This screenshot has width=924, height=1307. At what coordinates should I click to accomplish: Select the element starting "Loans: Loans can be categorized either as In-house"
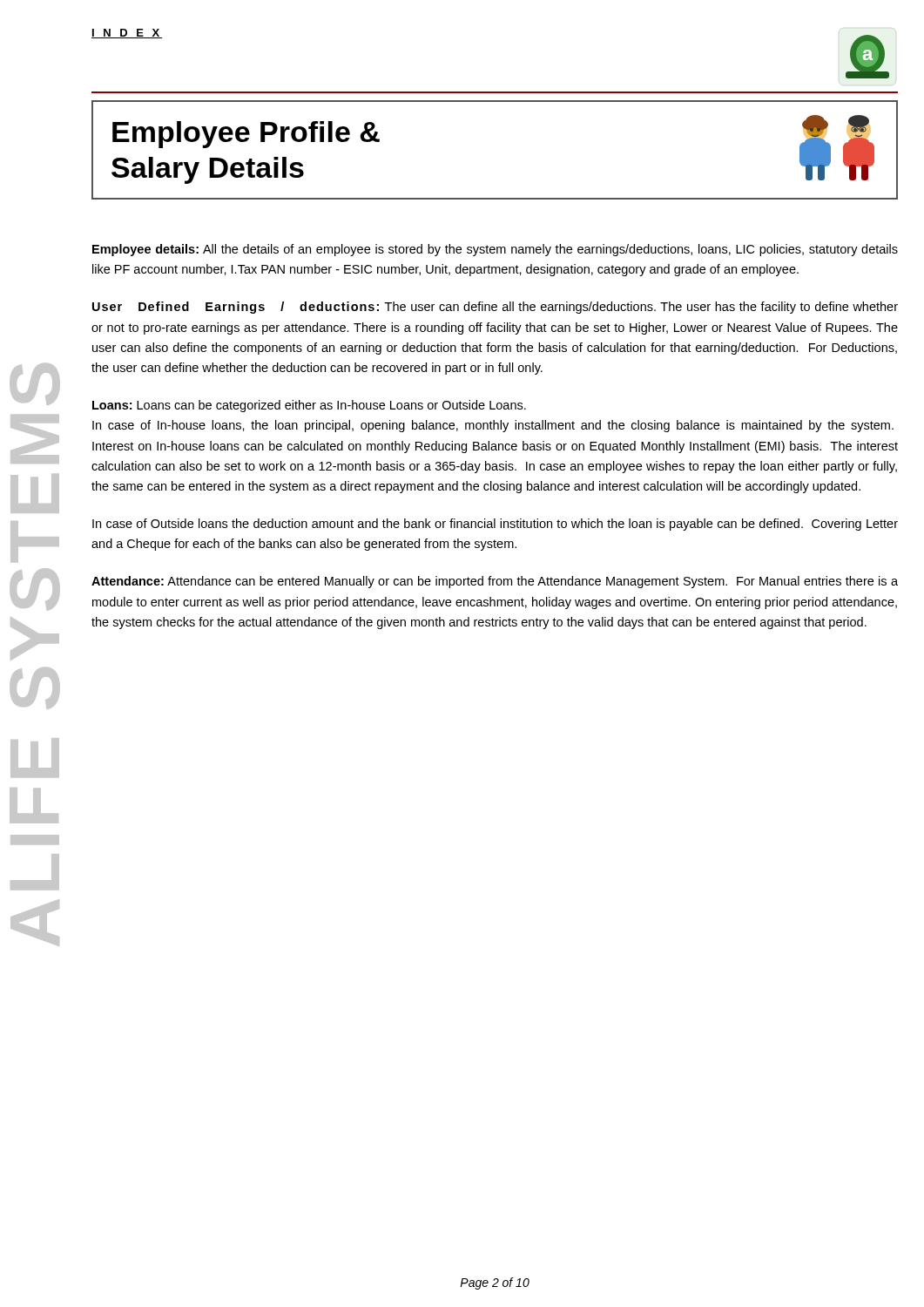click(495, 446)
